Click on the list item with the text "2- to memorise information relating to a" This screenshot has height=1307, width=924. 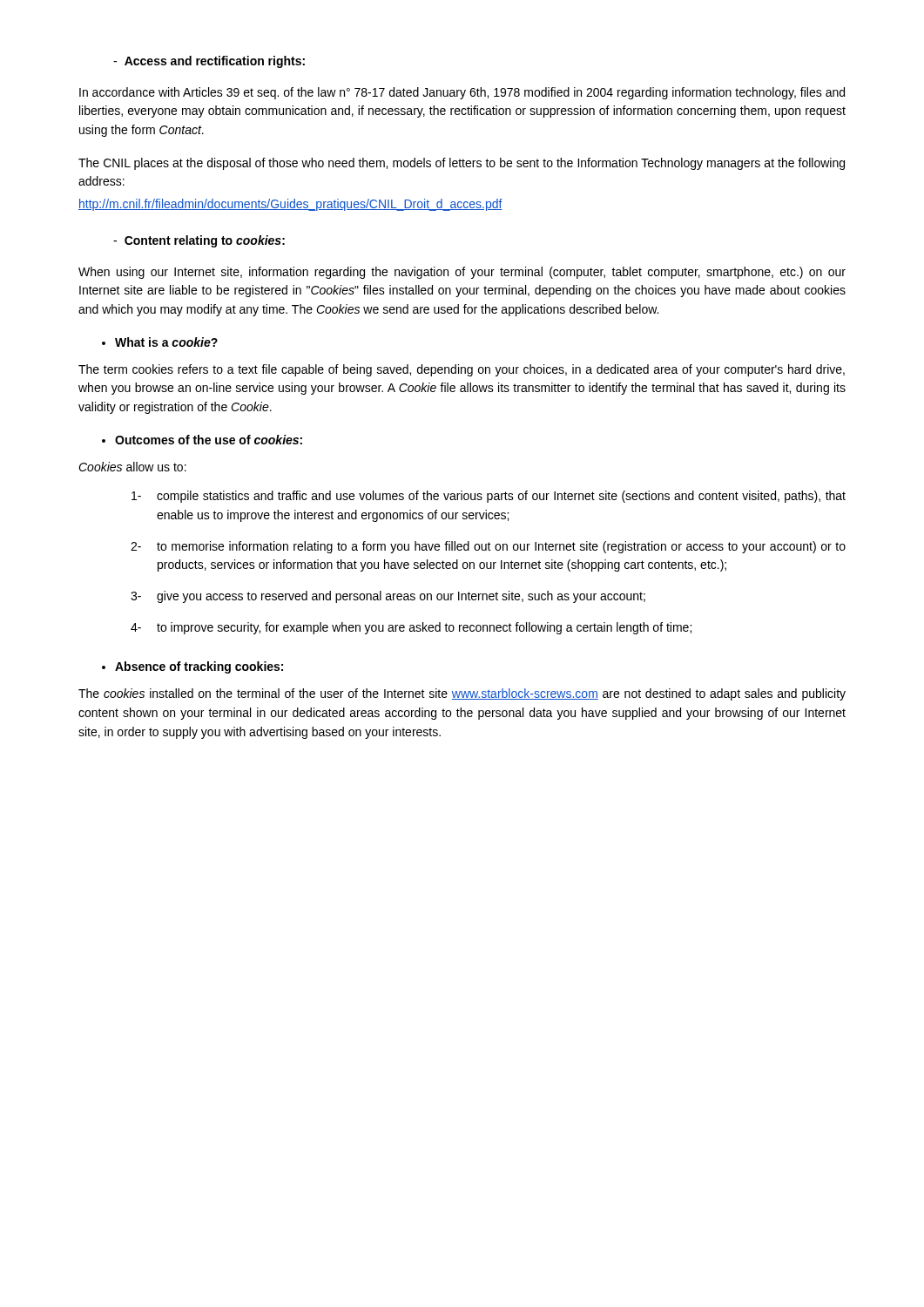point(488,556)
